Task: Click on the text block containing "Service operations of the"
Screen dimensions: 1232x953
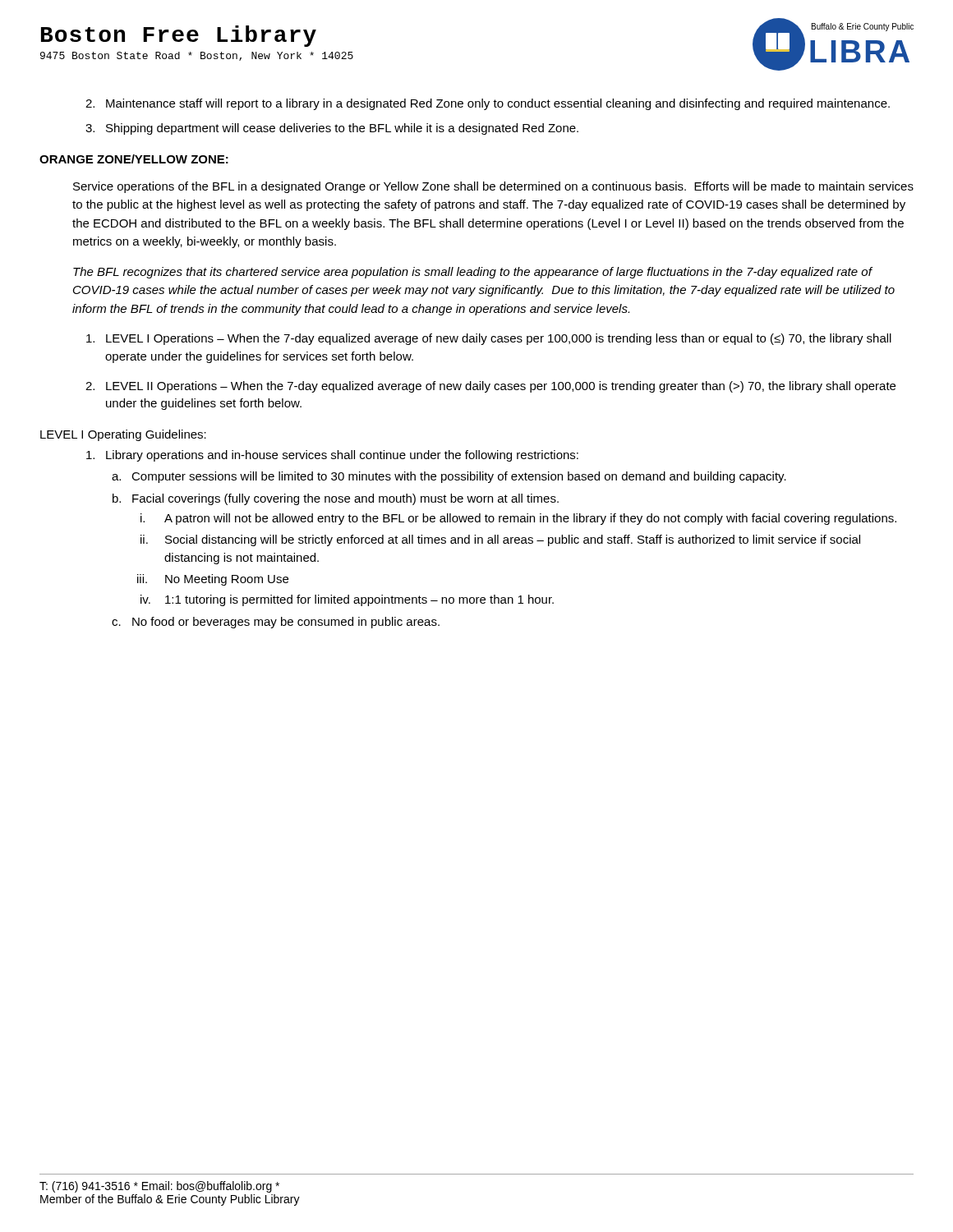Action: tap(493, 213)
